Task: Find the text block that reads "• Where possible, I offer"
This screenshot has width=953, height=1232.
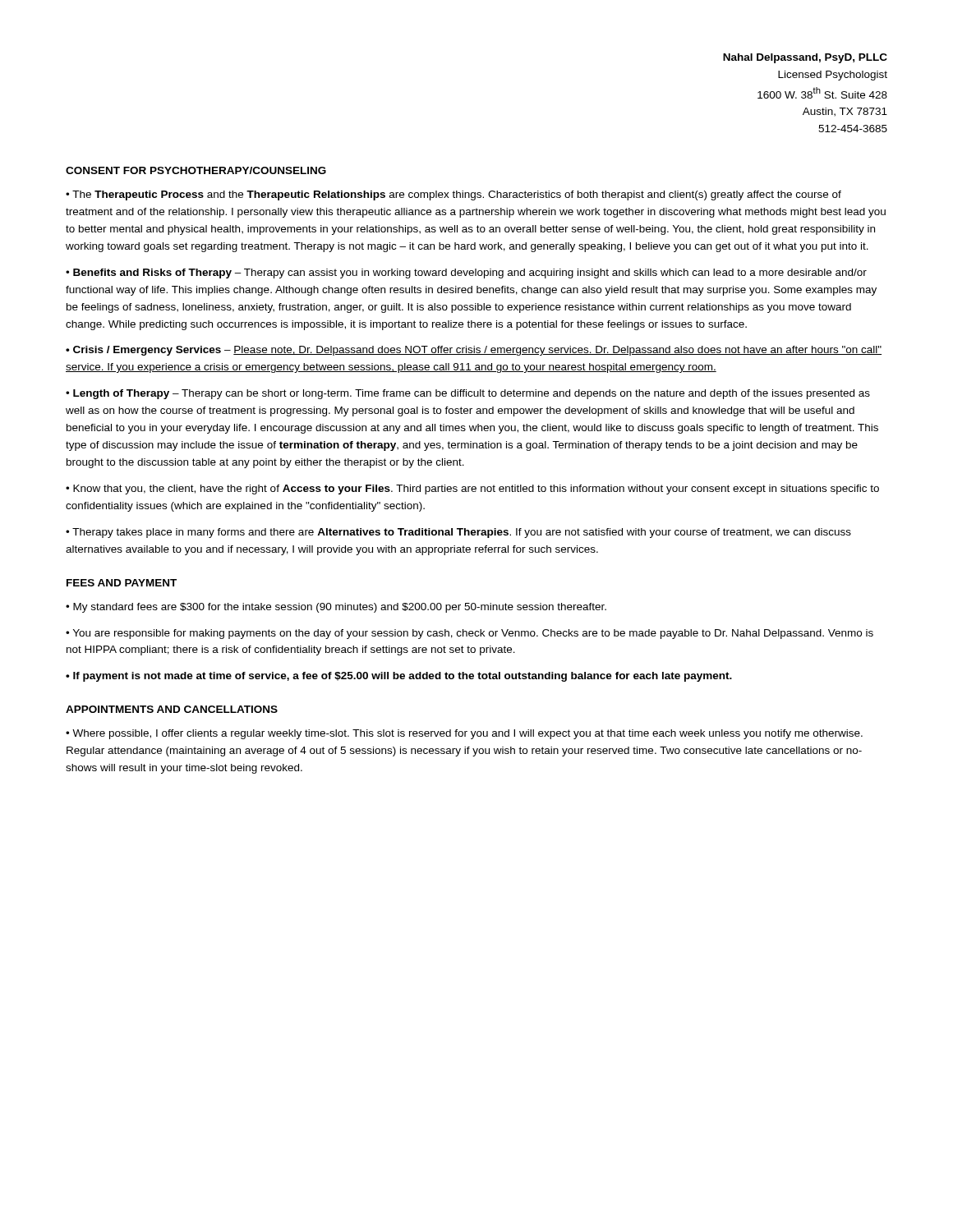Action: click(x=464, y=750)
